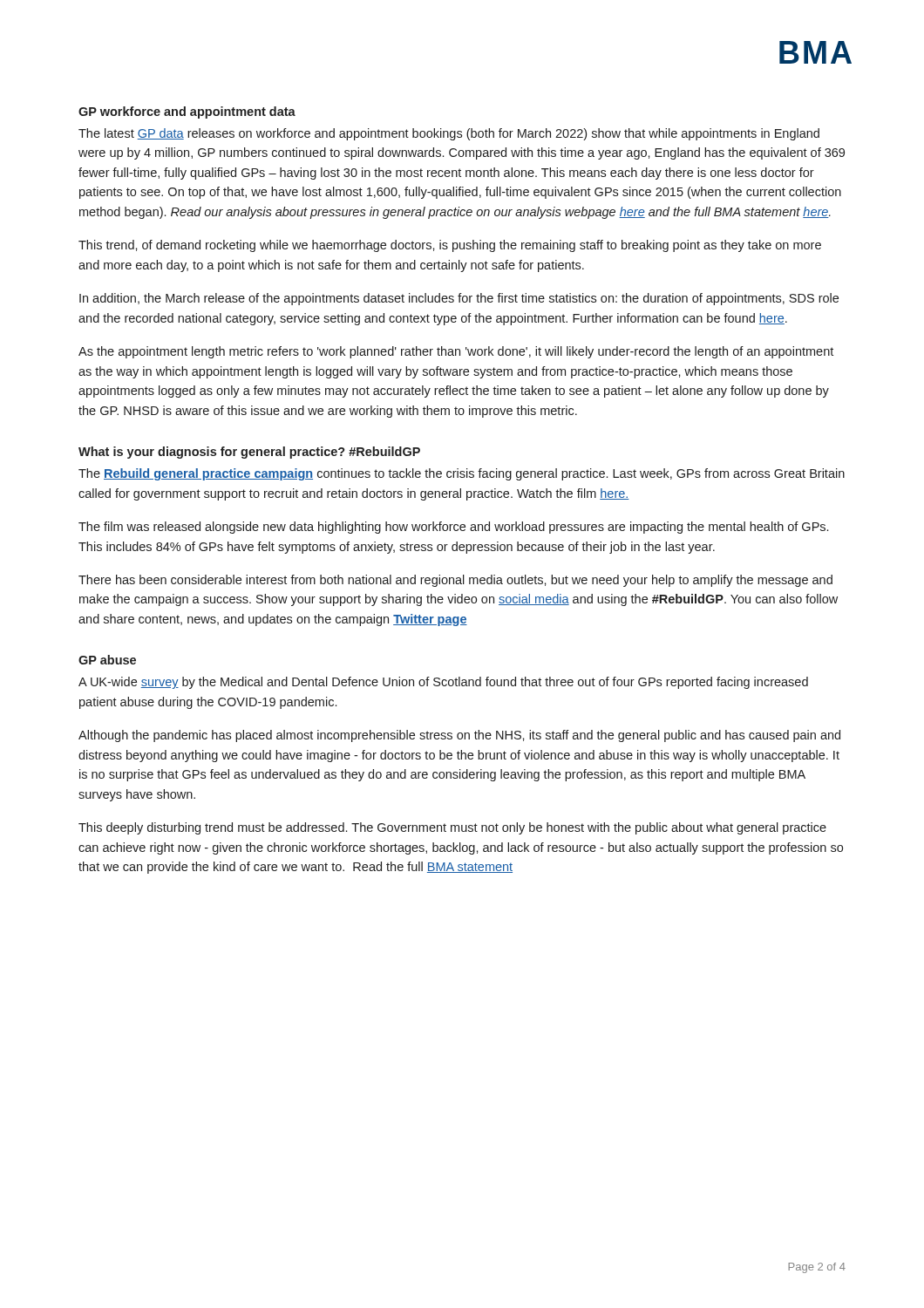Find the text starting "A UK-wide survey by"

point(443,692)
